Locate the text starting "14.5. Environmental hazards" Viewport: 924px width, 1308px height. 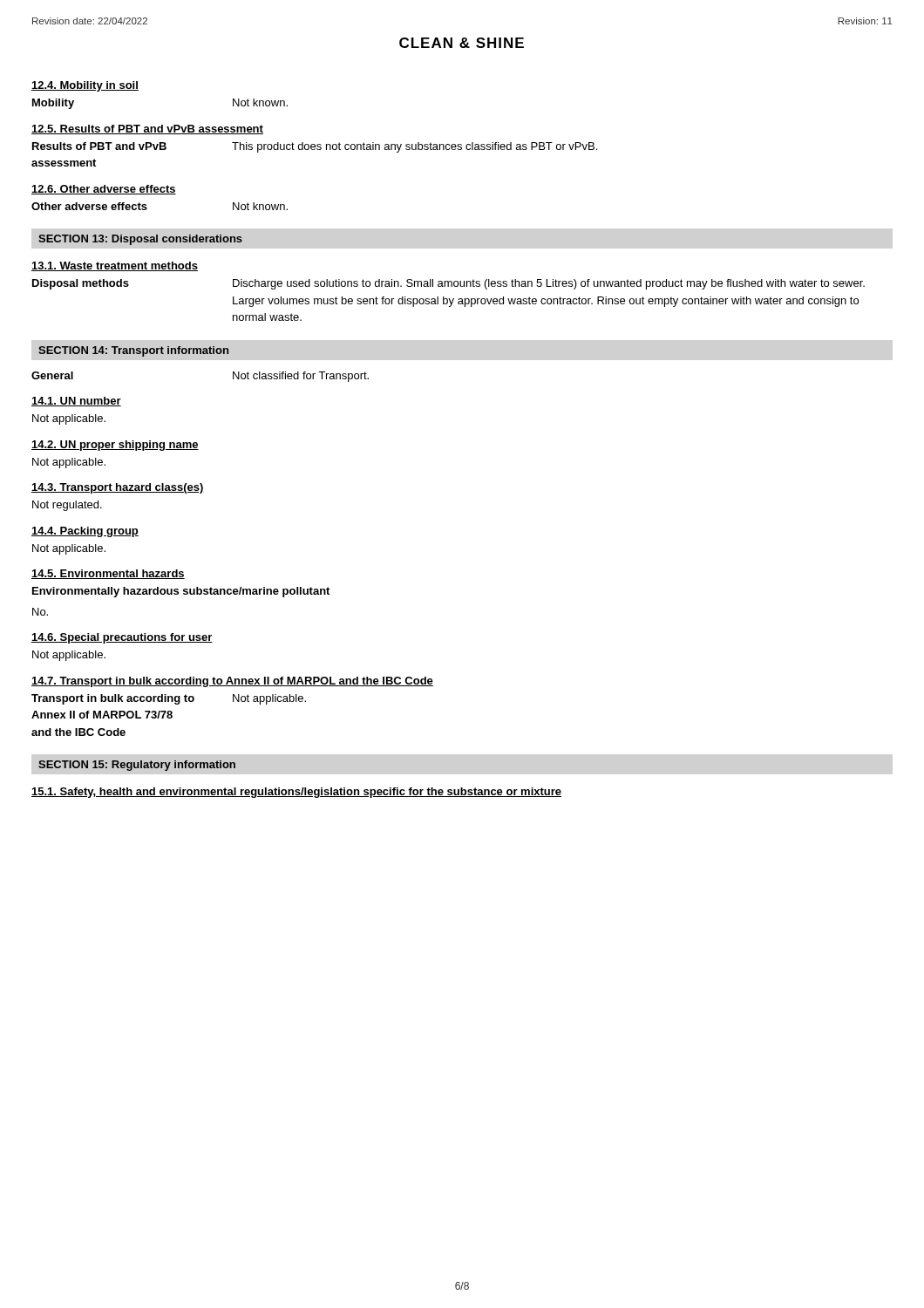[108, 573]
